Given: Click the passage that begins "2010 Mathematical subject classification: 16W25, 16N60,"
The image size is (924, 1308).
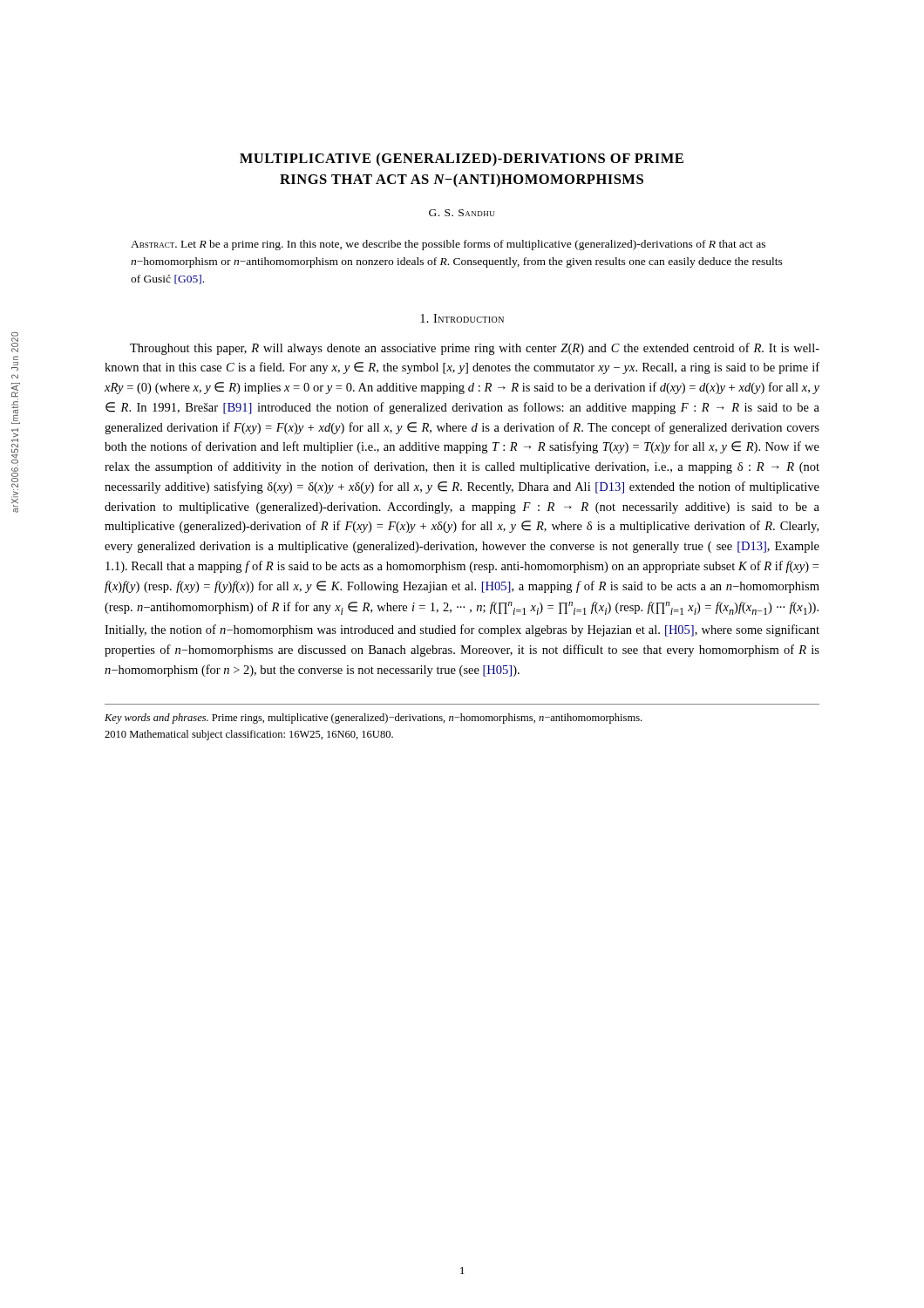Looking at the screenshot, I should pyautogui.click(x=249, y=734).
